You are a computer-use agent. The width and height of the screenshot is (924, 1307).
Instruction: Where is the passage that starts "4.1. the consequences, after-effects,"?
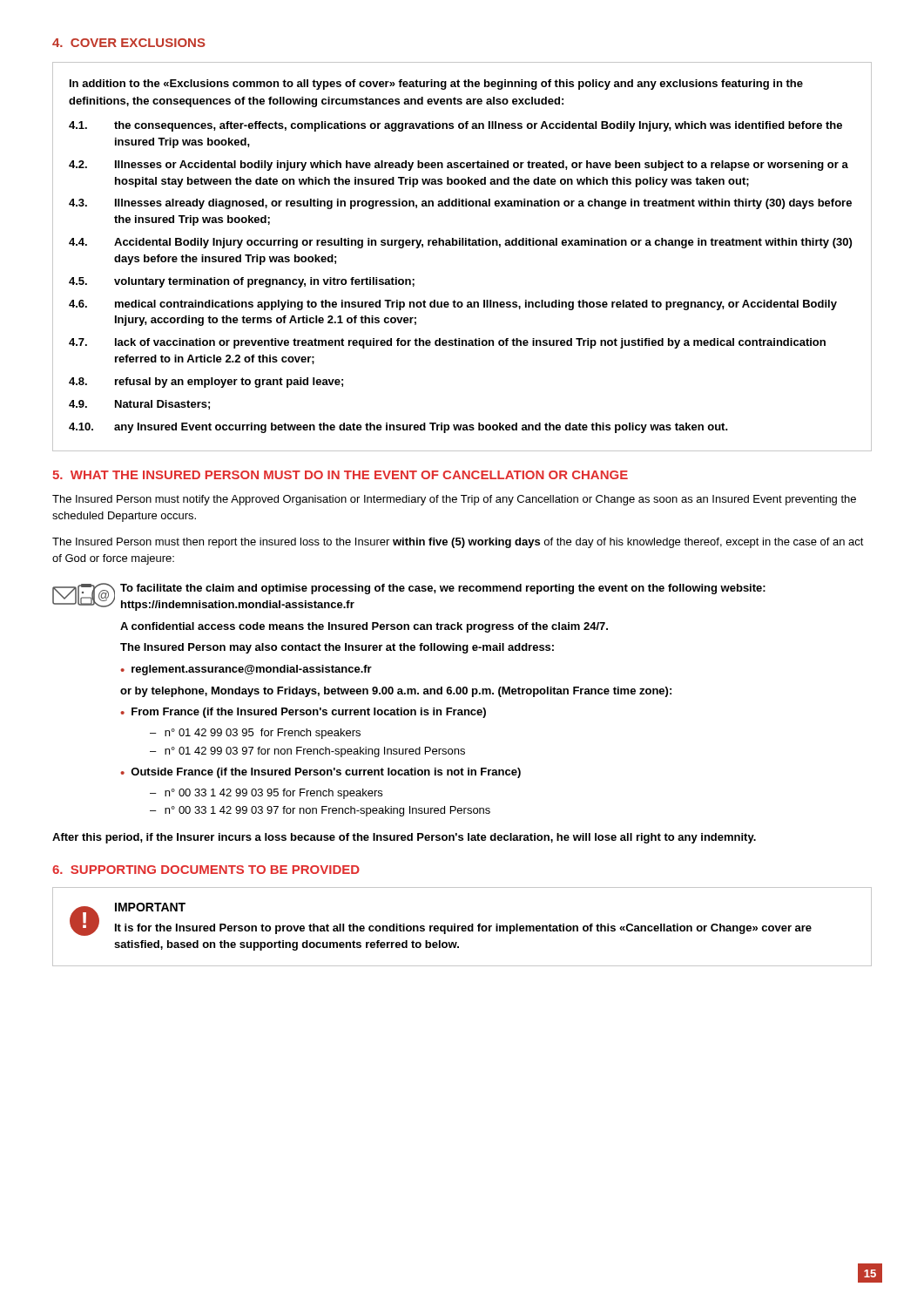[x=462, y=134]
